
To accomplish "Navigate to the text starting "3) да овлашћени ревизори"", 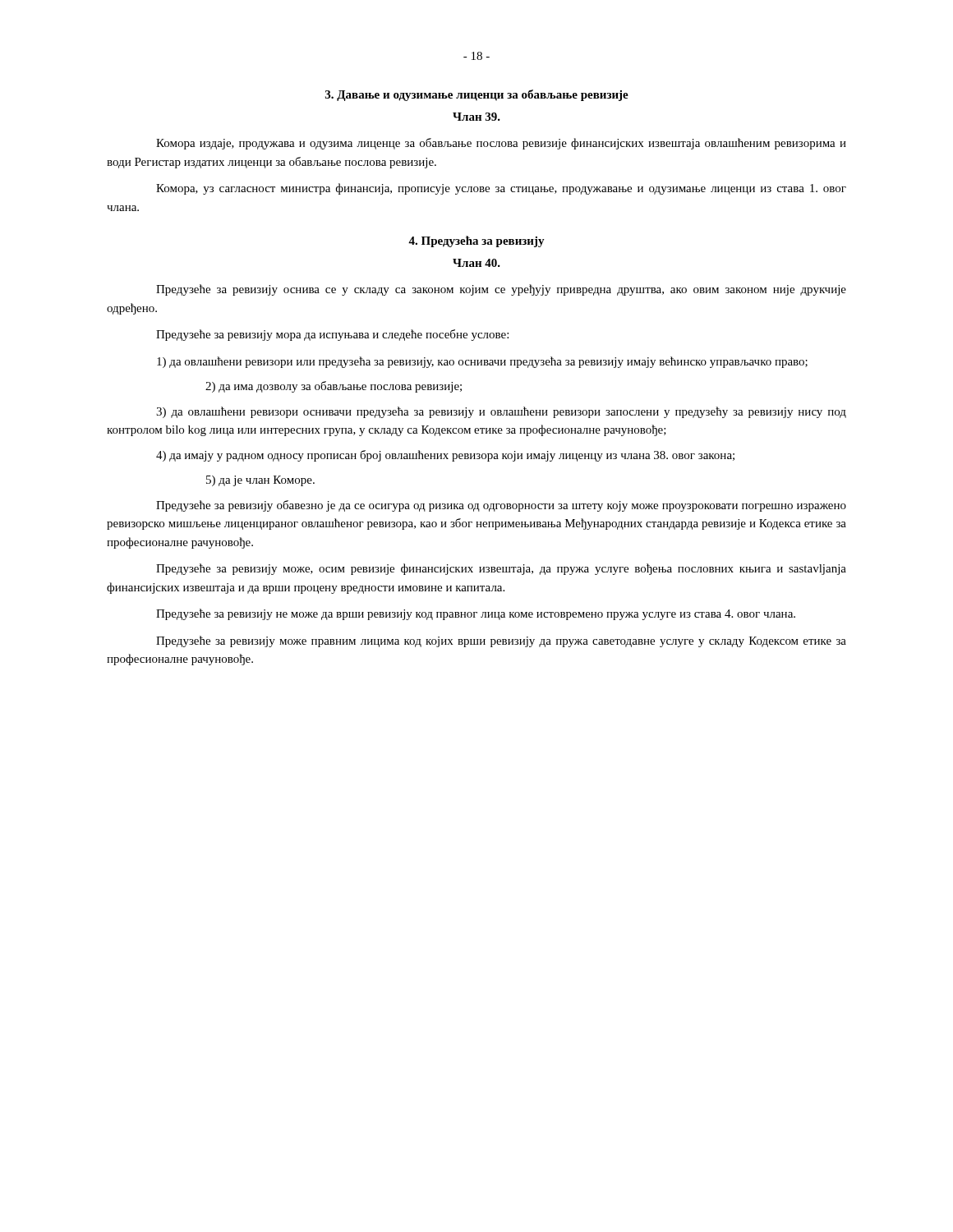I will click(x=476, y=420).
